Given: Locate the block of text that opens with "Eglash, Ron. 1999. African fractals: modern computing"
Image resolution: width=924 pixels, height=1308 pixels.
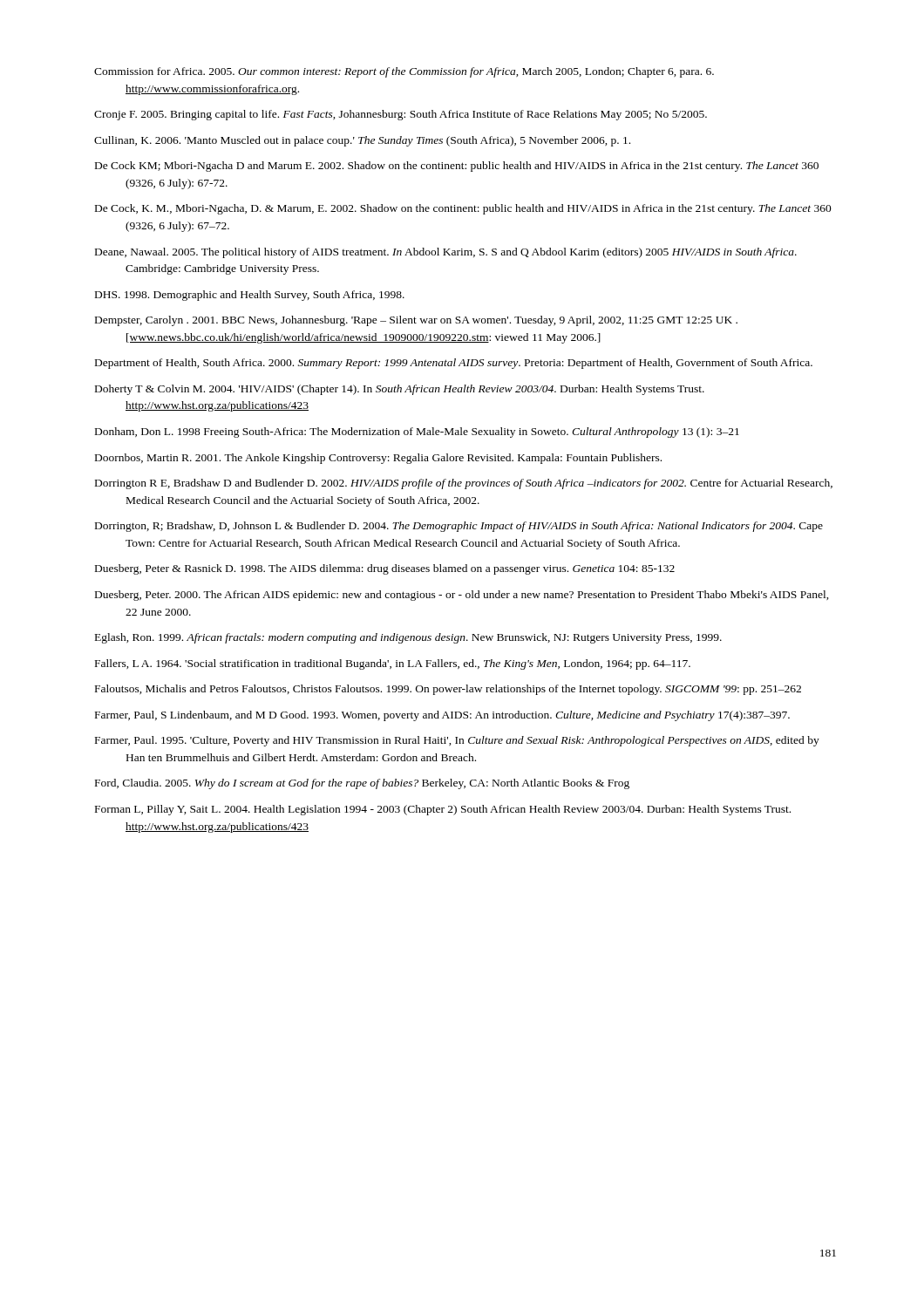Looking at the screenshot, I should [x=408, y=637].
